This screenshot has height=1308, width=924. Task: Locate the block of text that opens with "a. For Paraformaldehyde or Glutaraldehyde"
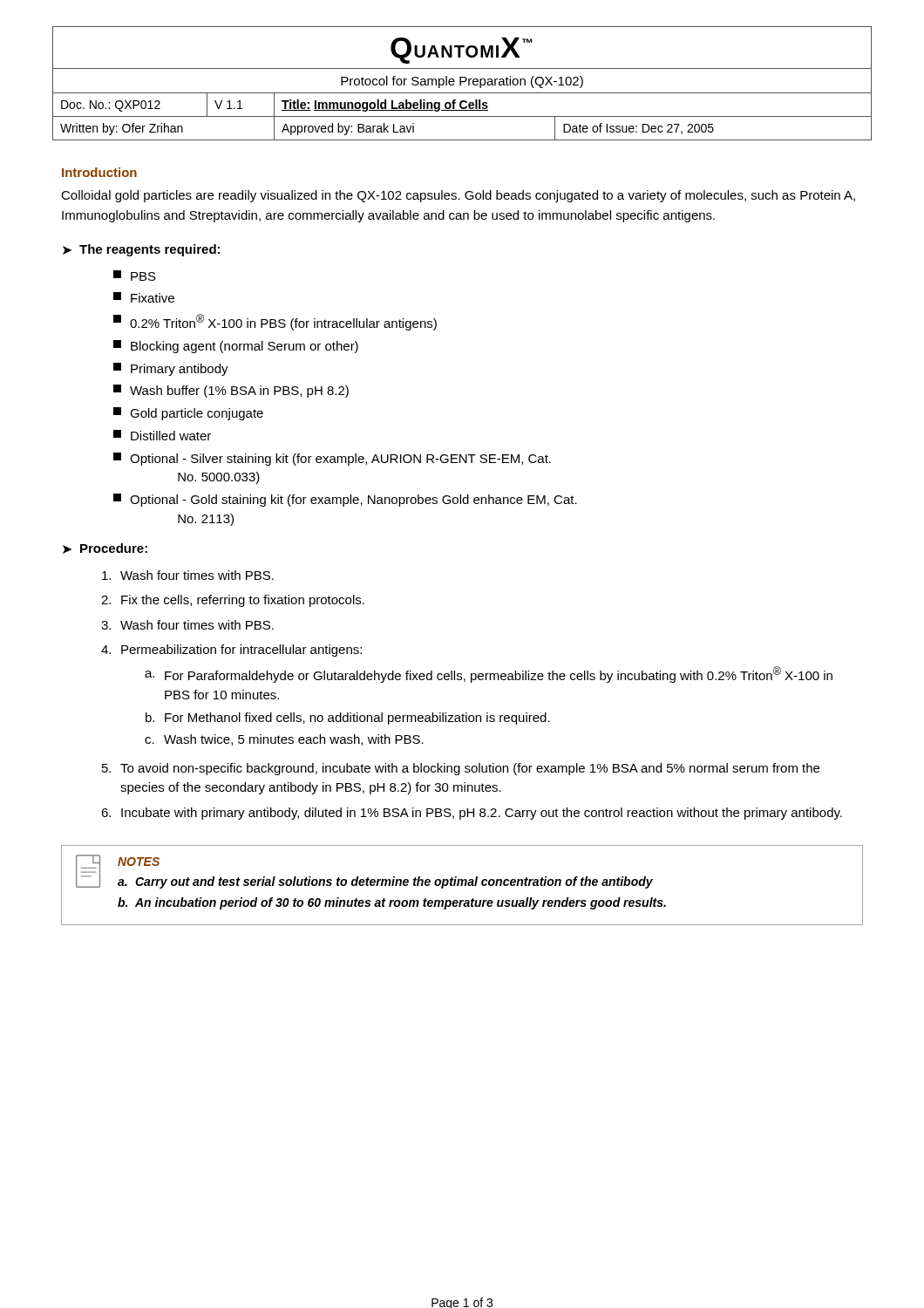pyautogui.click(x=504, y=684)
